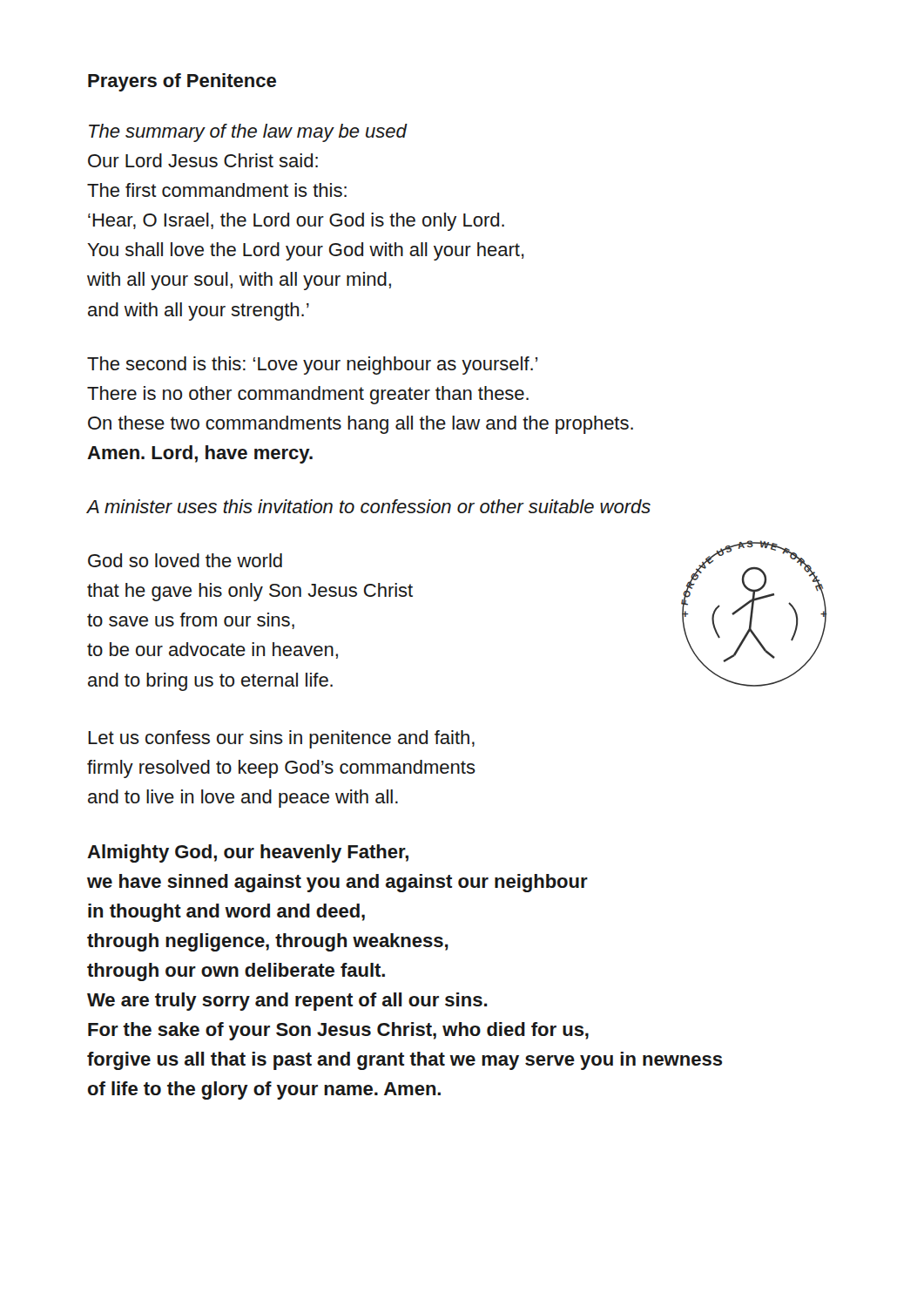
Task: Locate the illustration
Action: [x=754, y=618]
